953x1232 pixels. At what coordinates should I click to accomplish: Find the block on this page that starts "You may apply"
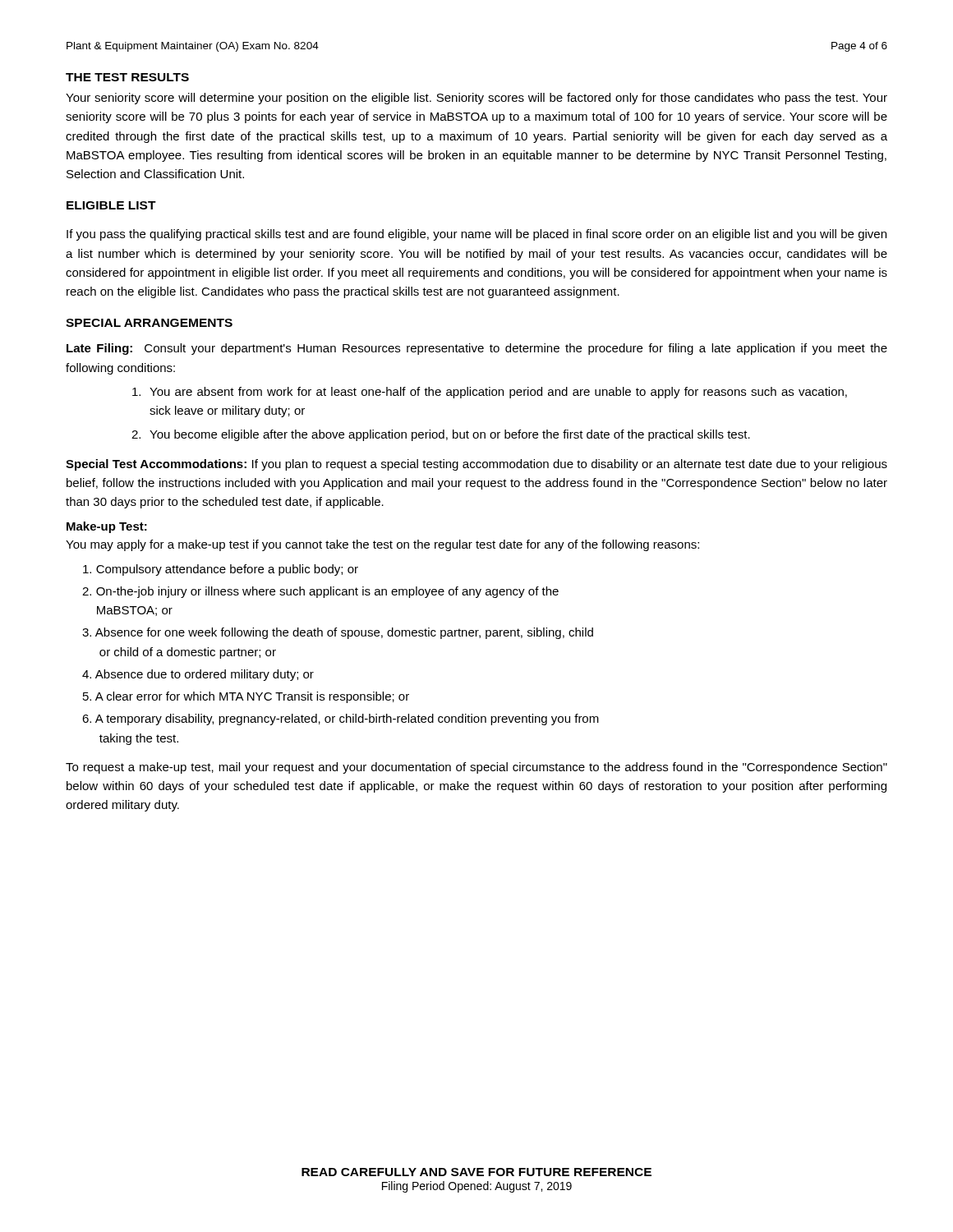click(383, 544)
